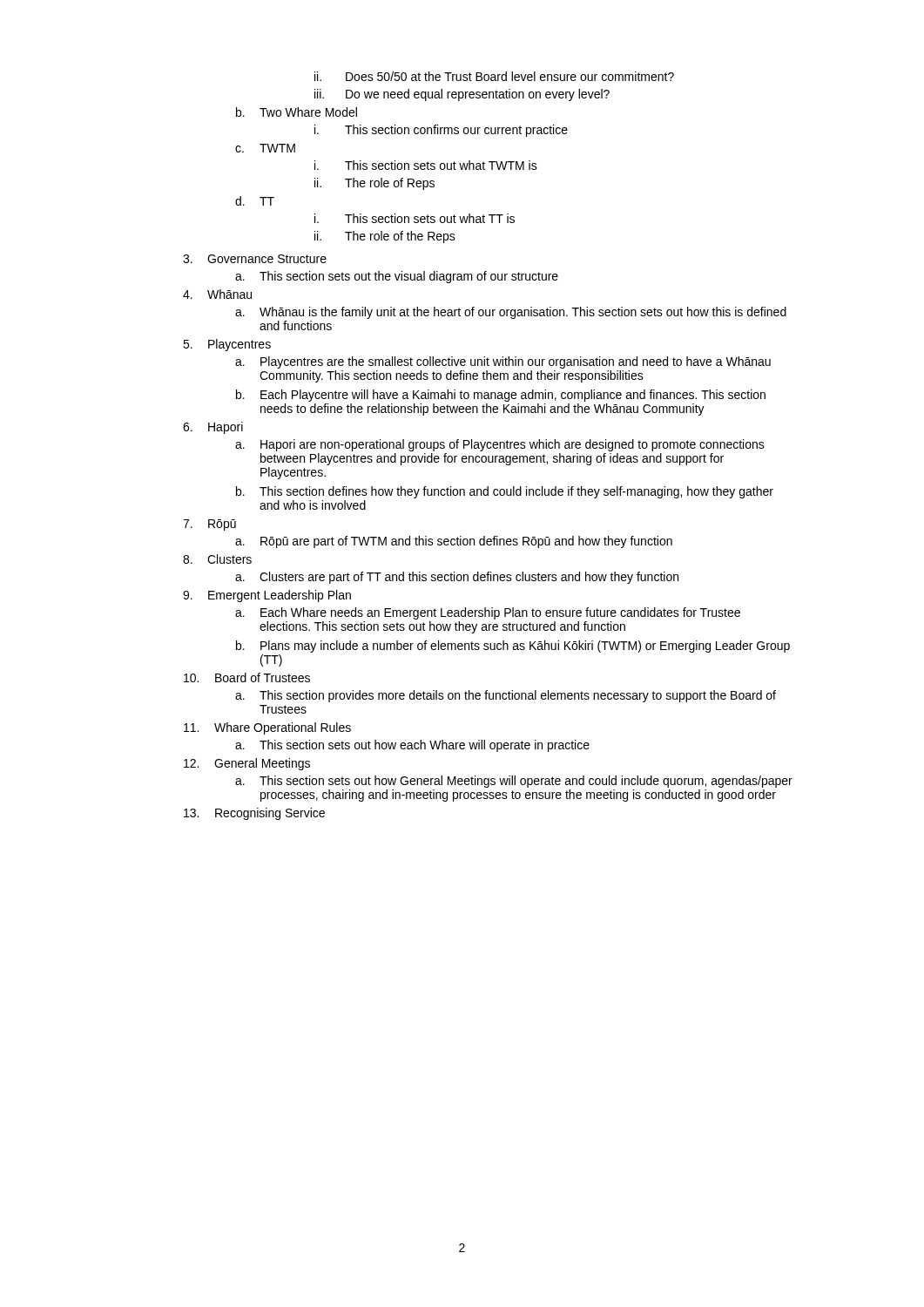
Task: Find the element starting "11. Whare Operational Rules"
Action: (x=267, y=728)
